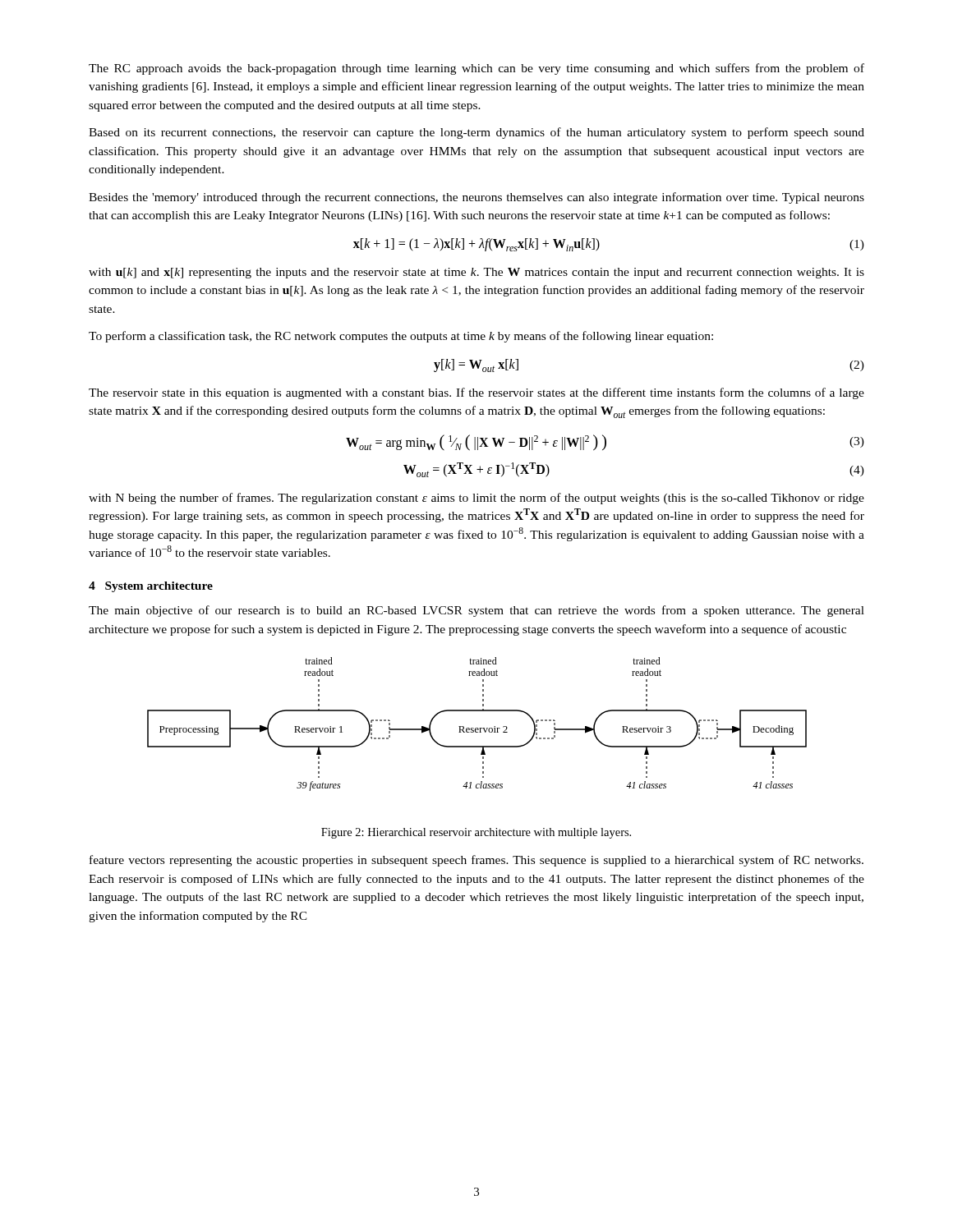
Task: Where does it say "y[k] = Wout x[k] (2)"?
Action: click(x=479, y=365)
